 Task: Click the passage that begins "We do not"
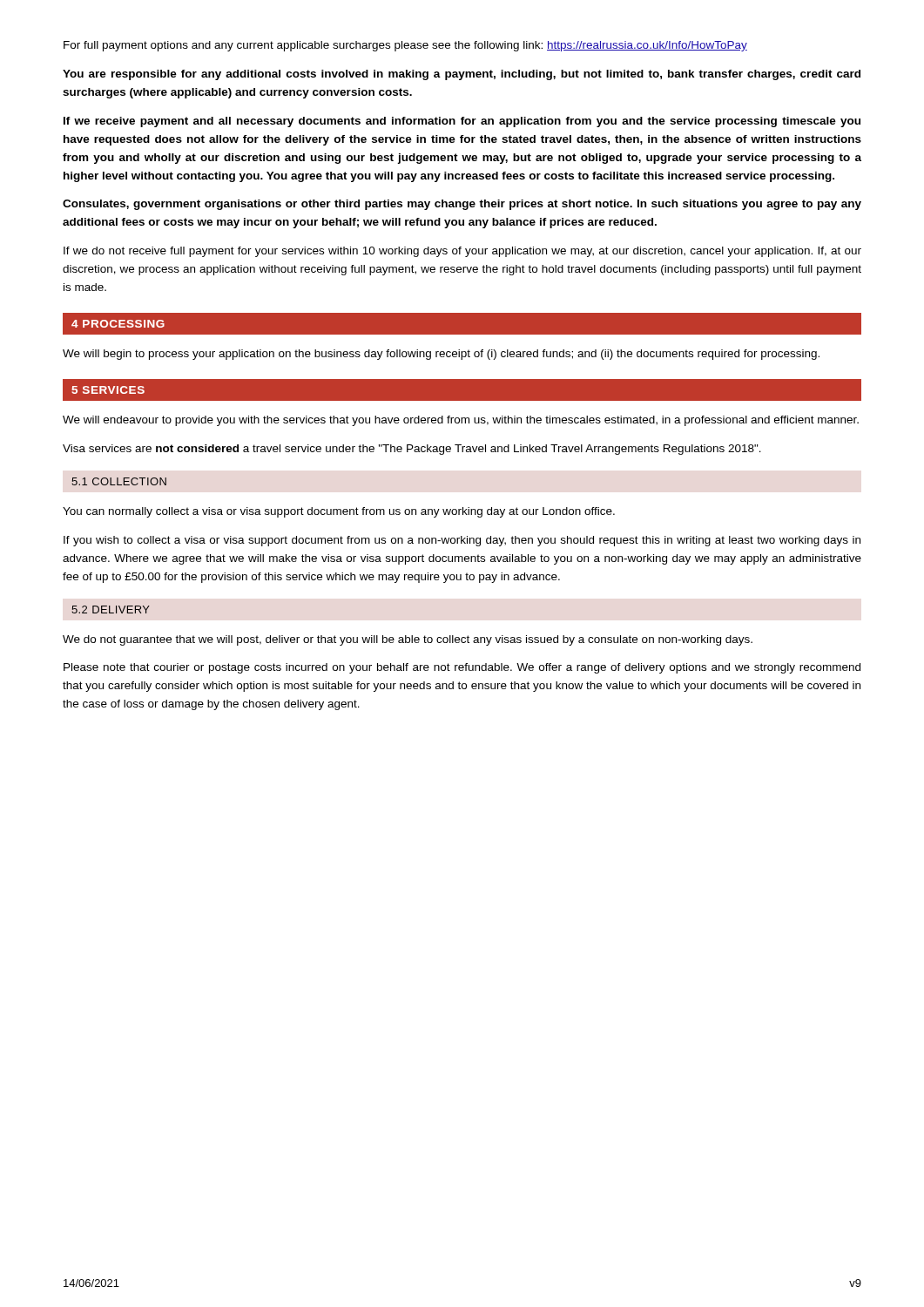pos(408,639)
